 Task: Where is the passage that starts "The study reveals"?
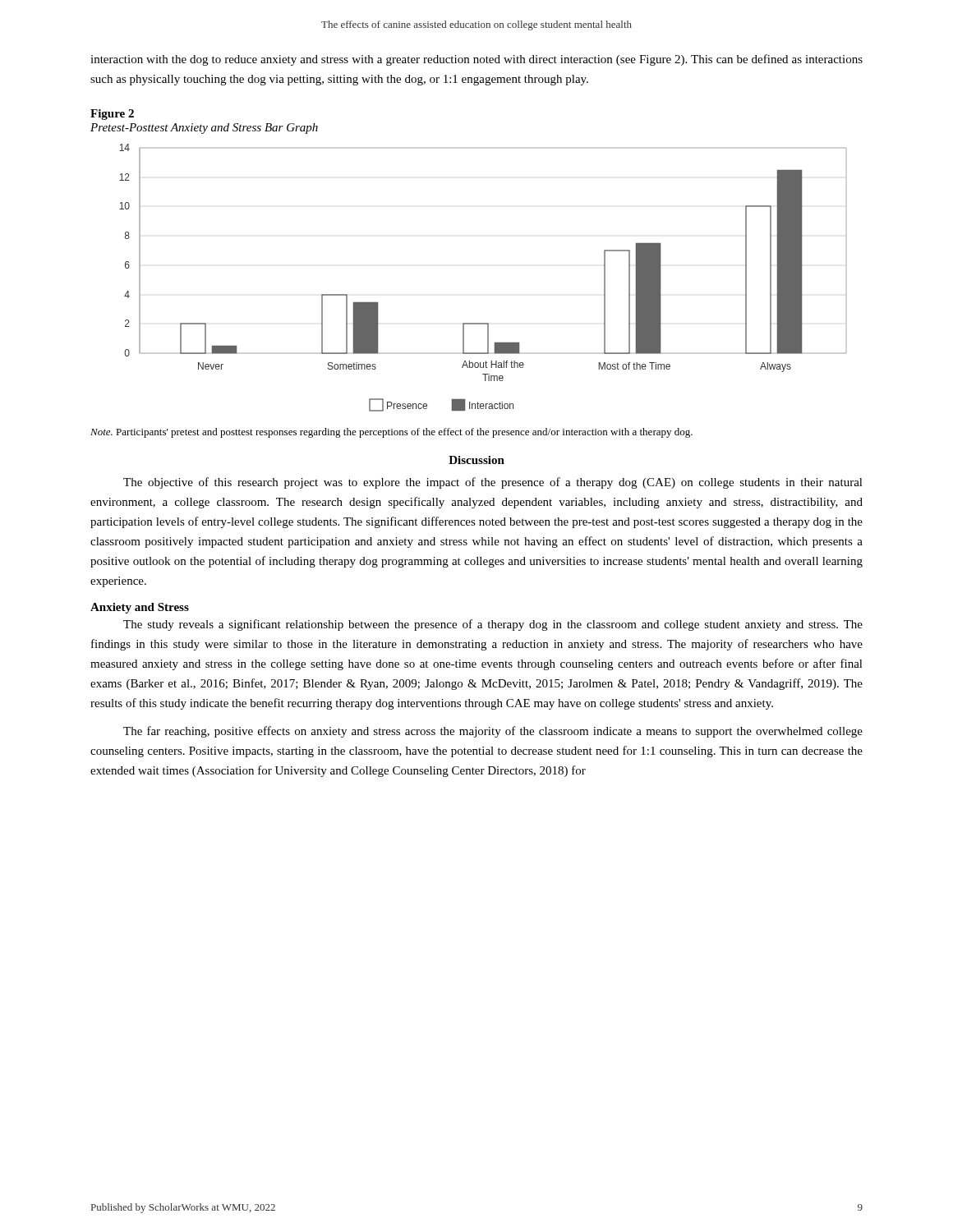pos(476,664)
